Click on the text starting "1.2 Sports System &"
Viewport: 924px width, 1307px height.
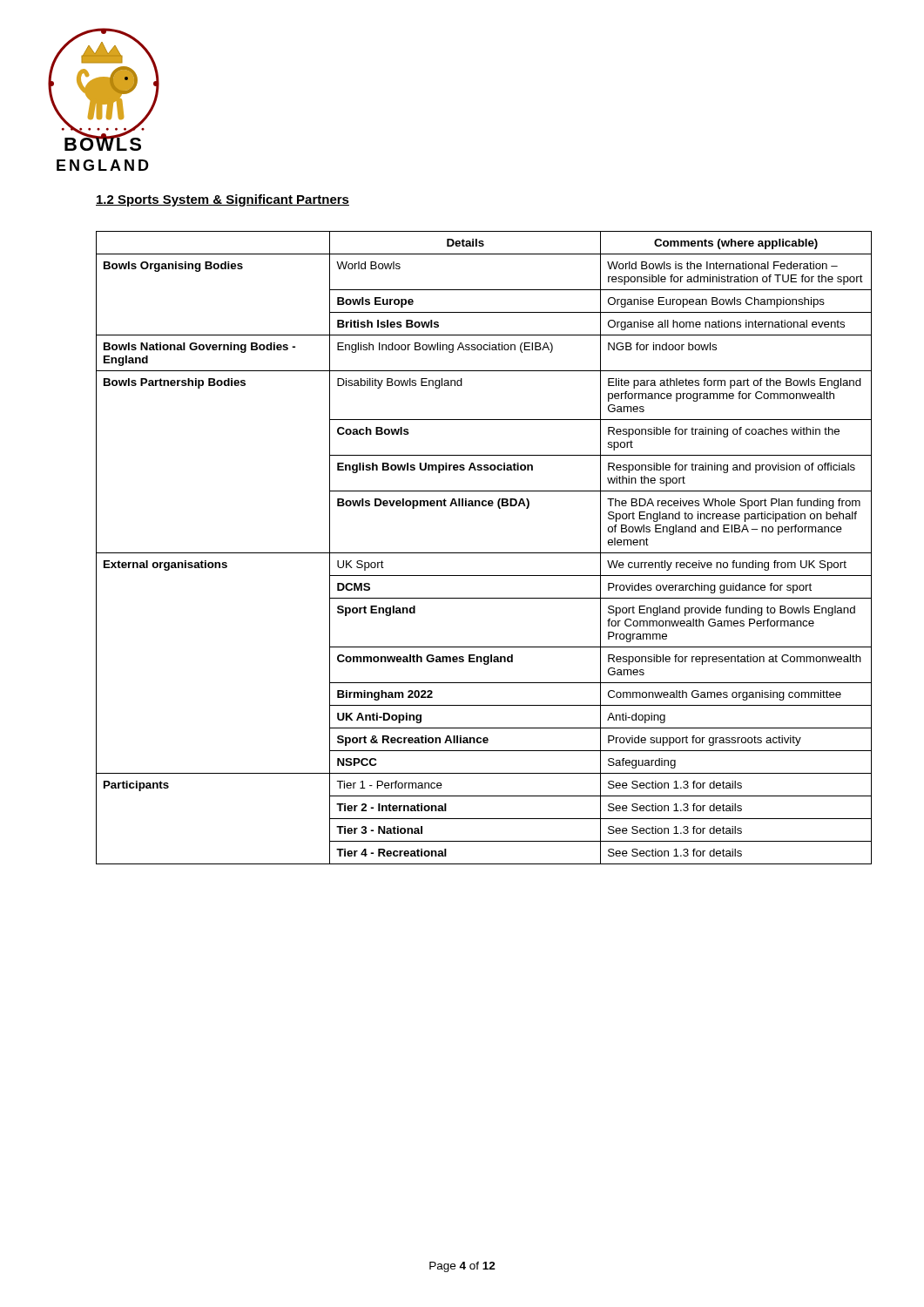click(x=222, y=199)
